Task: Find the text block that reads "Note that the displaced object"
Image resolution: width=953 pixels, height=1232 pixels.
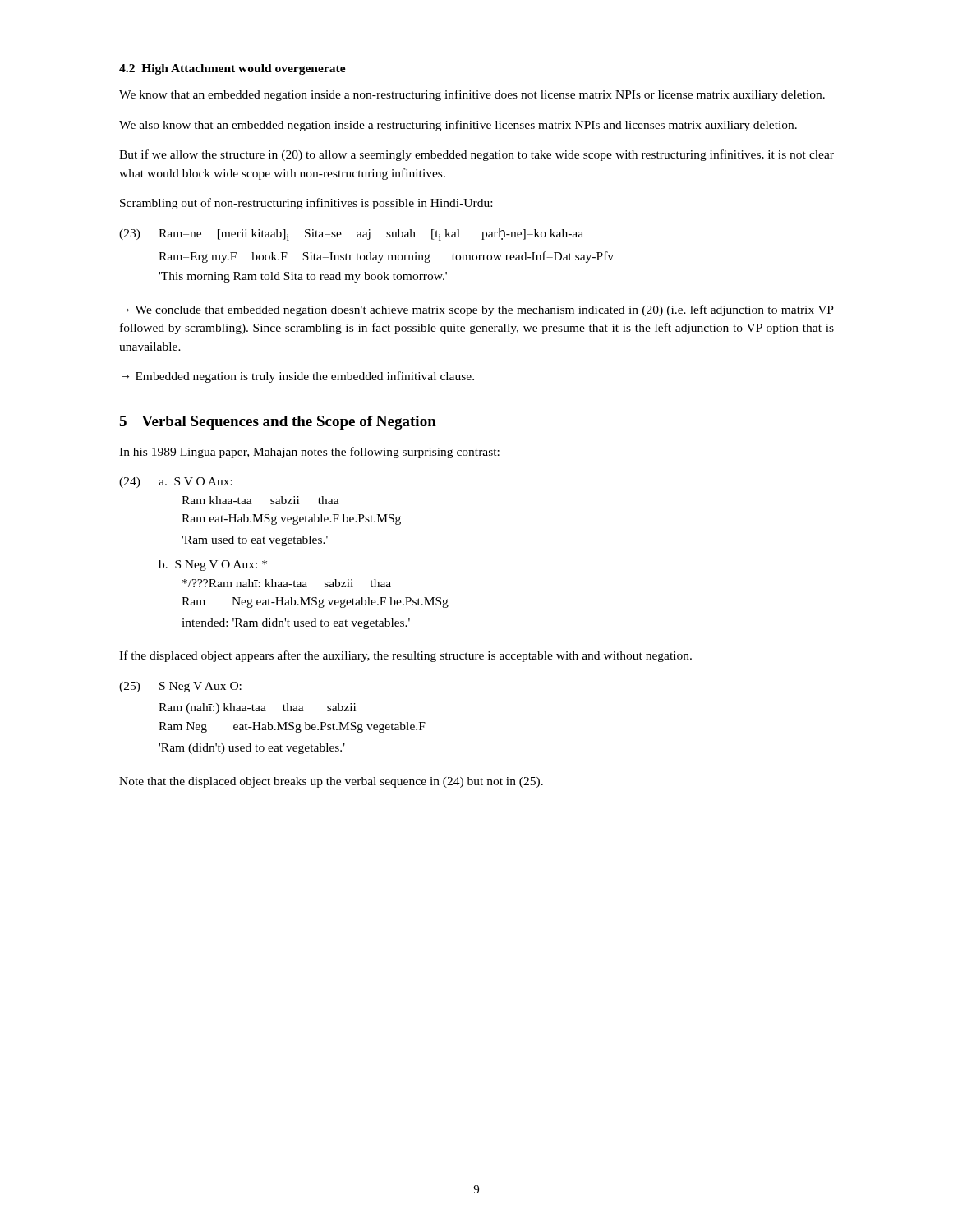Action: pyautogui.click(x=331, y=780)
